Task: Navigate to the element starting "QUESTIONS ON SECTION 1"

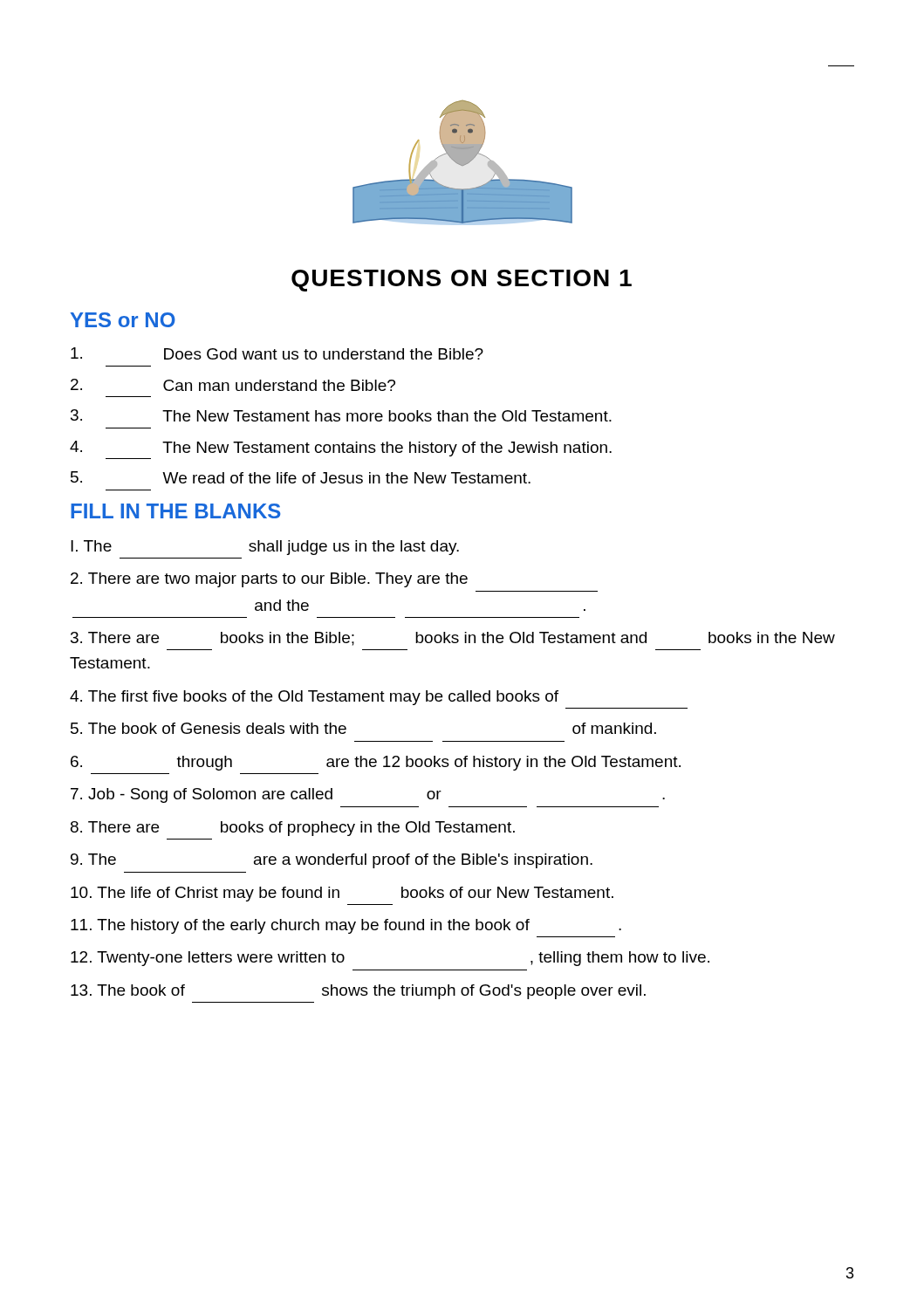Action: point(462,278)
